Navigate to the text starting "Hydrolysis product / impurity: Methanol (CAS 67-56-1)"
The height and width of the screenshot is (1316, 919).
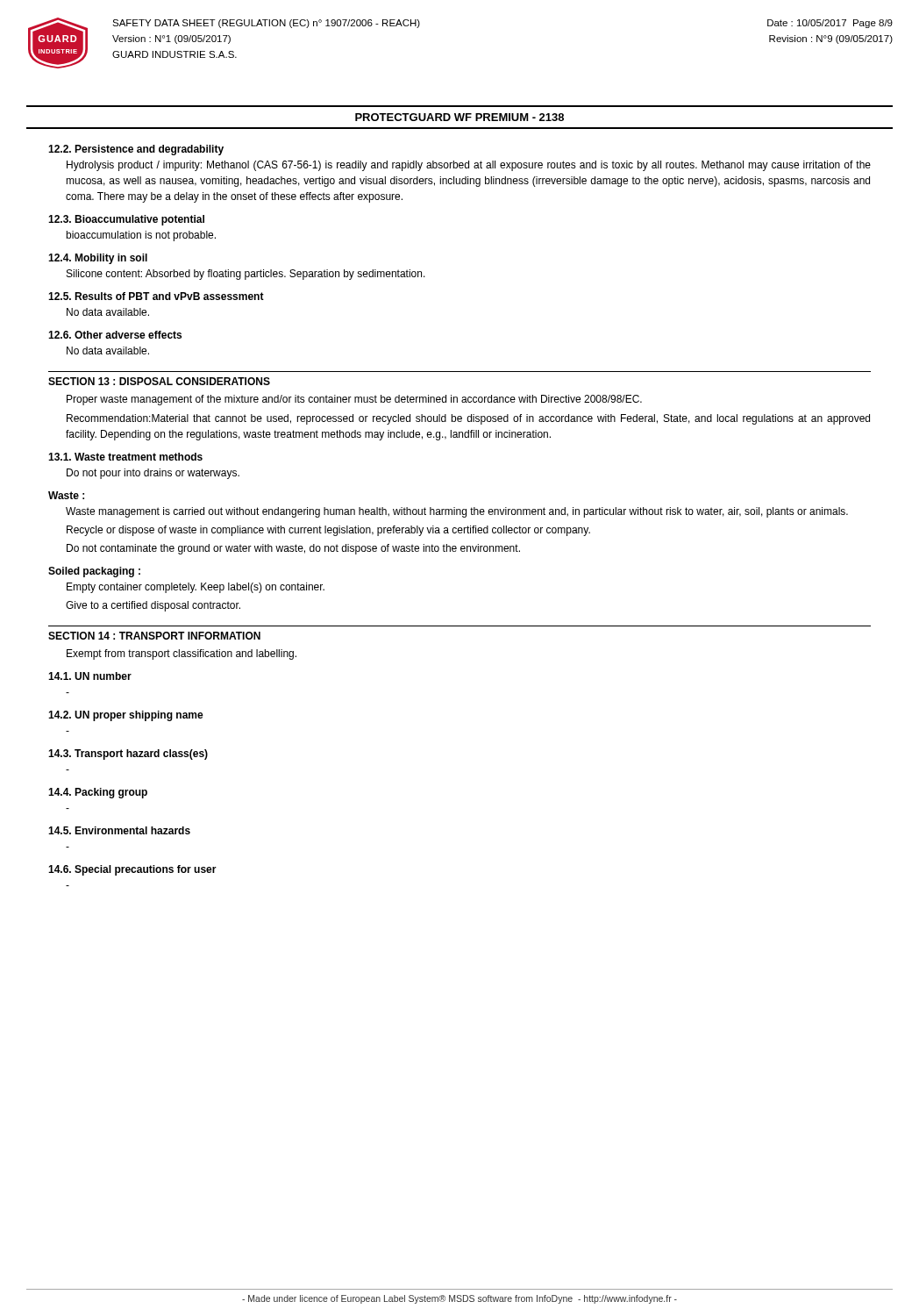(468, 181)
